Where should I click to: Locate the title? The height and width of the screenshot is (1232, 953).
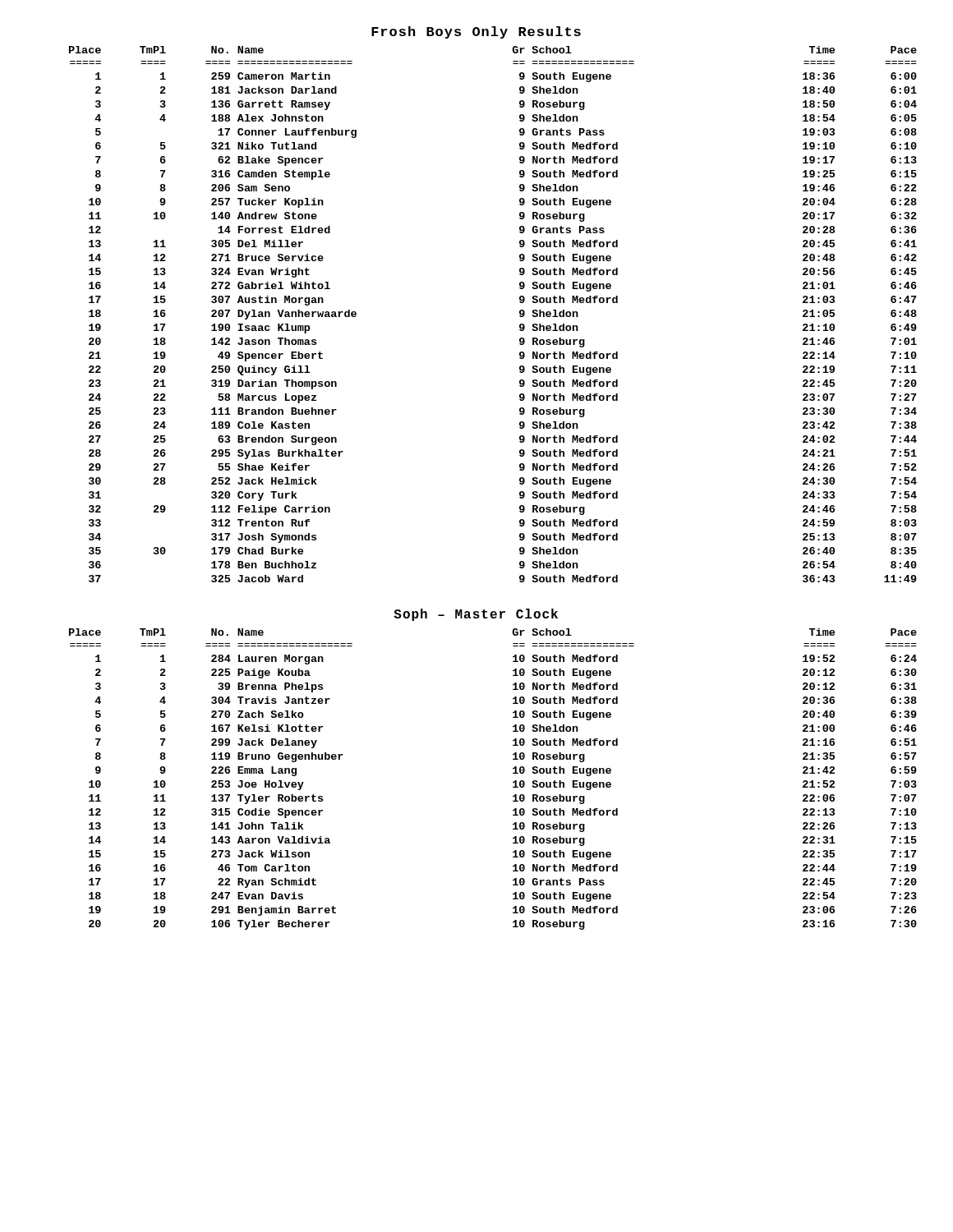[x=476, y=32]
